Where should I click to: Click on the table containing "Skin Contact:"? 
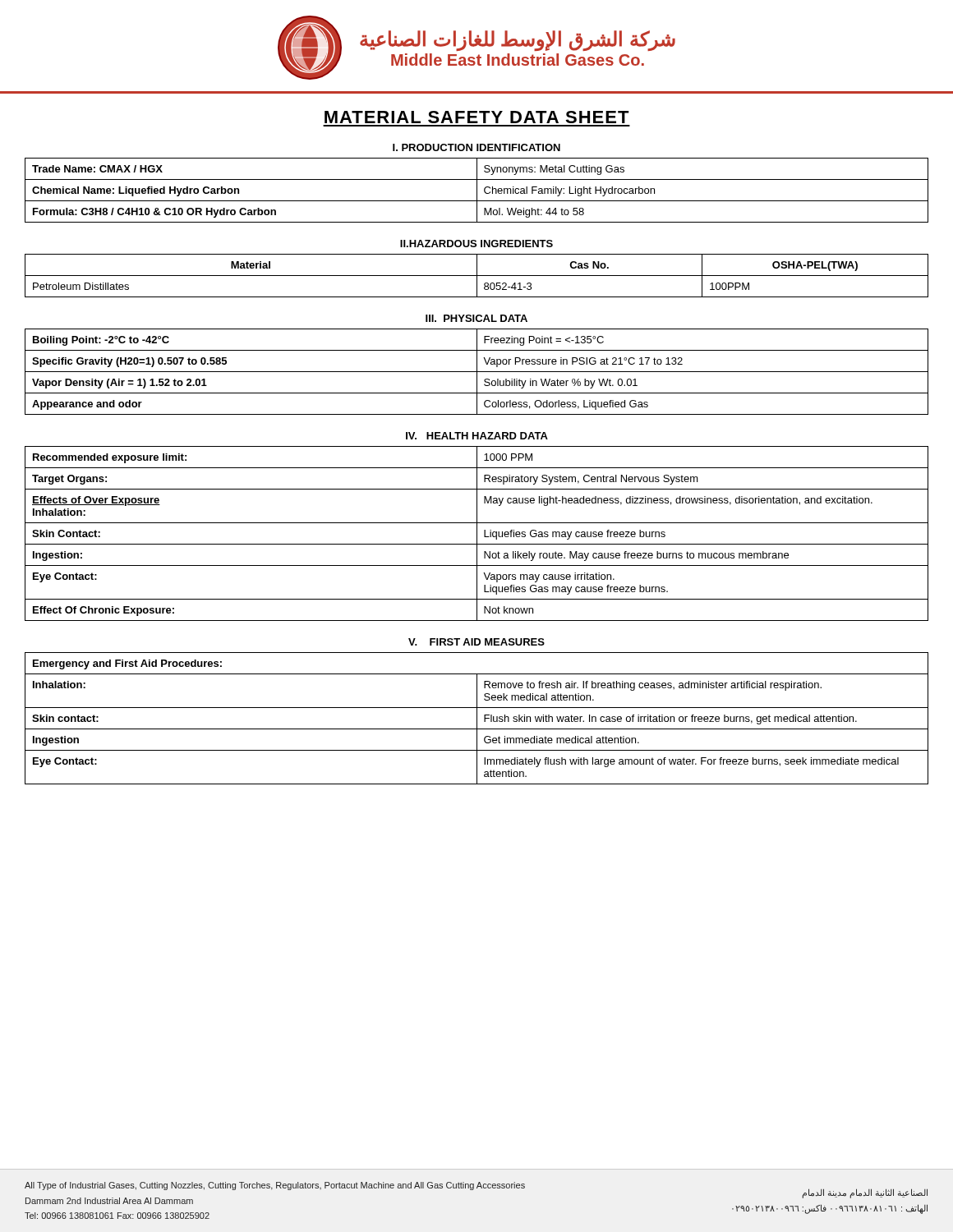[x=476, y=533]
